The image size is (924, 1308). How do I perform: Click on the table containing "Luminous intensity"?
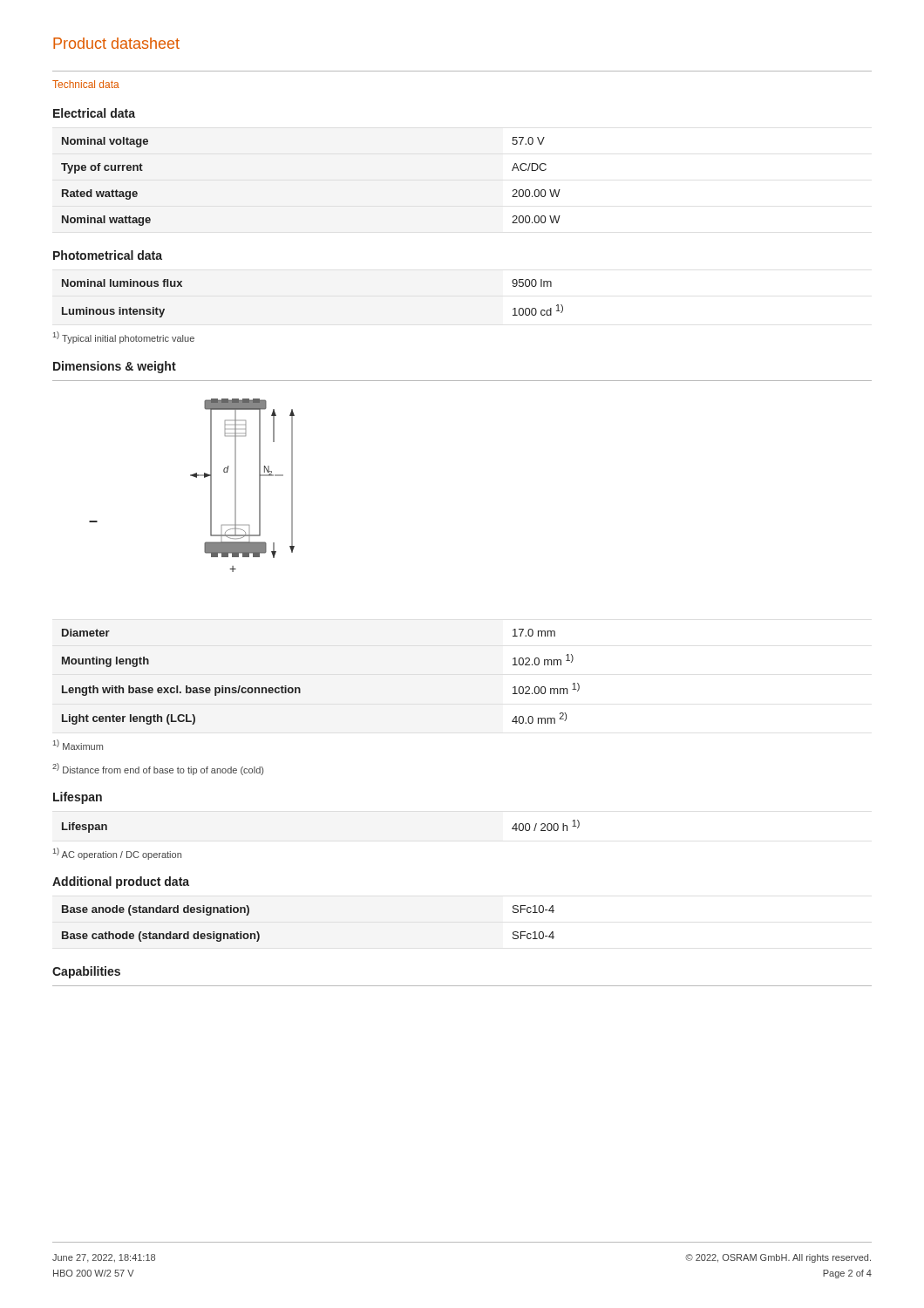pos(462,298)
